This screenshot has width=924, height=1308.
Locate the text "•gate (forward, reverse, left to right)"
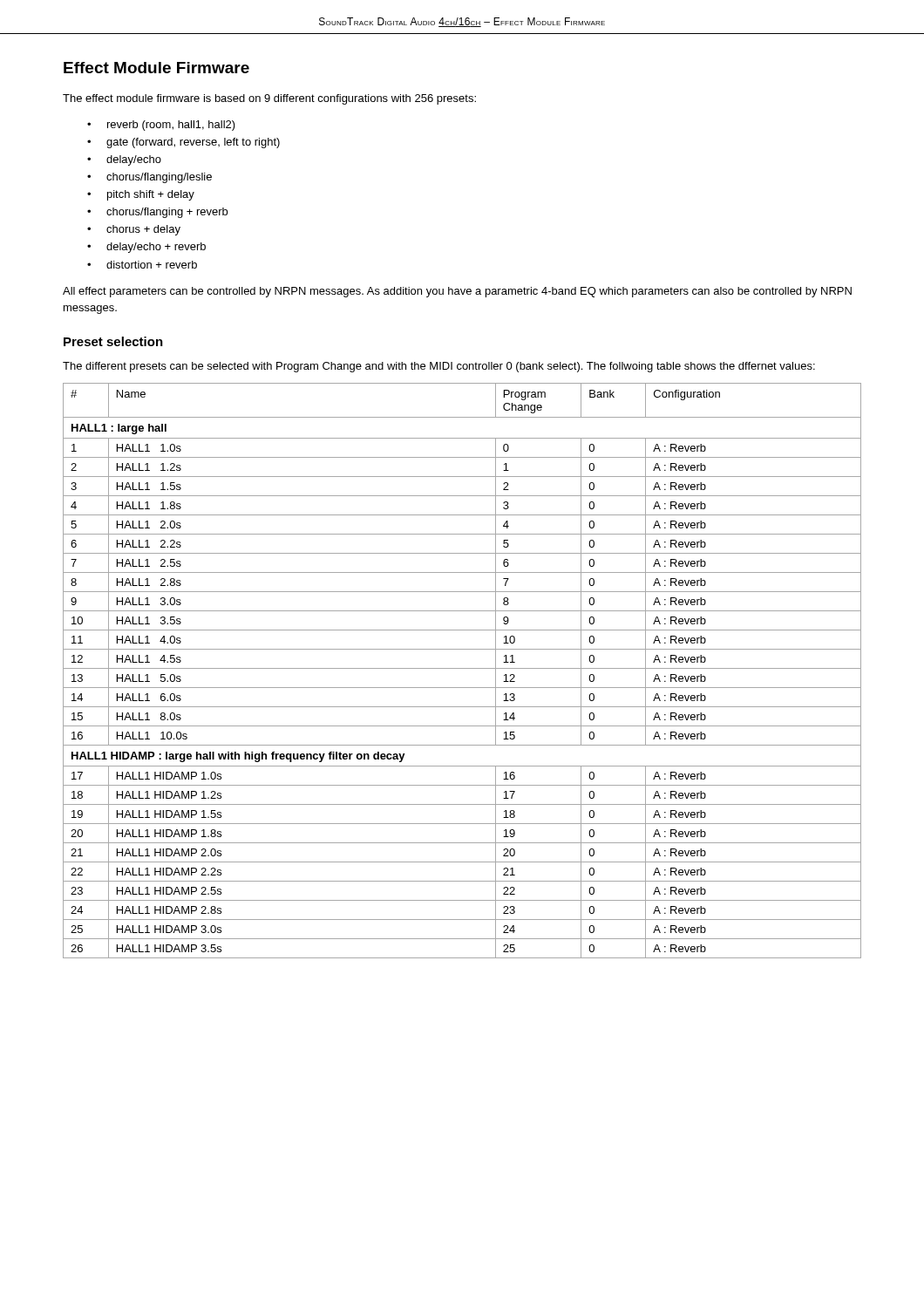point(184,142)
